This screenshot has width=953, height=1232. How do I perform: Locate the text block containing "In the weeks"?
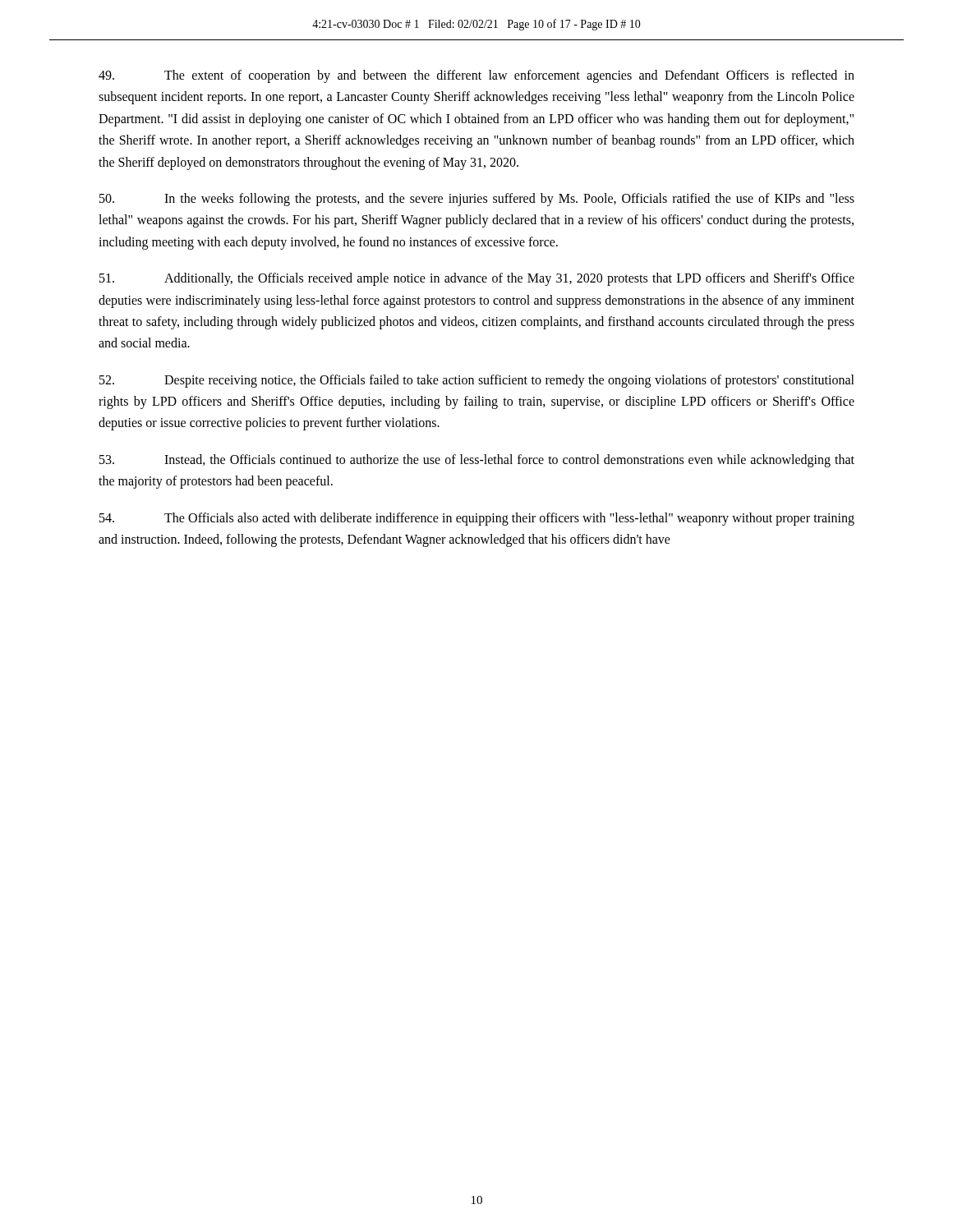(x=476, y=218)
